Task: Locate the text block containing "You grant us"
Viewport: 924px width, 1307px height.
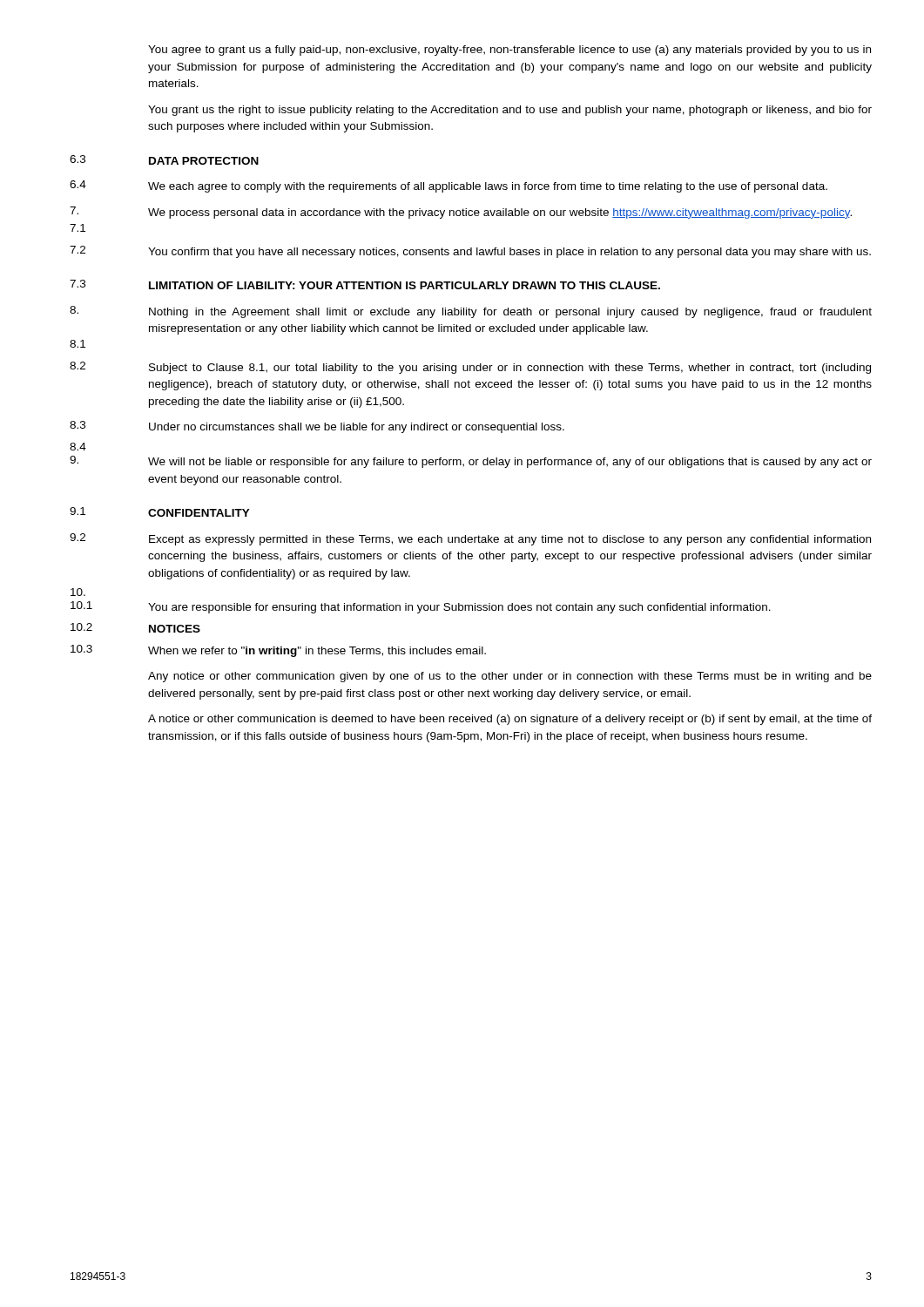Action: [510, 118]
